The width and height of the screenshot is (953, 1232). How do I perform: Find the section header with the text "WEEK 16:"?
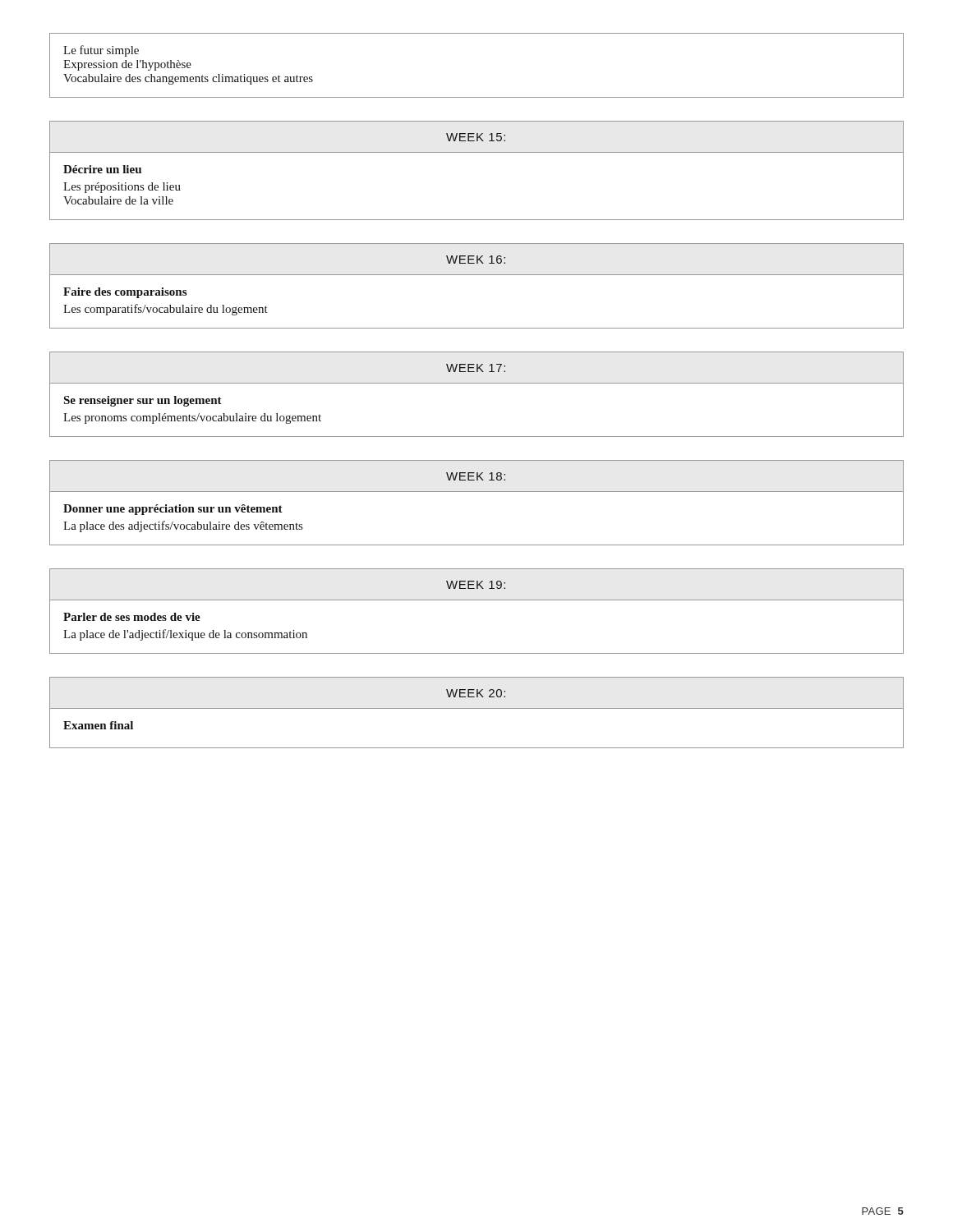[x=476, y=259]
